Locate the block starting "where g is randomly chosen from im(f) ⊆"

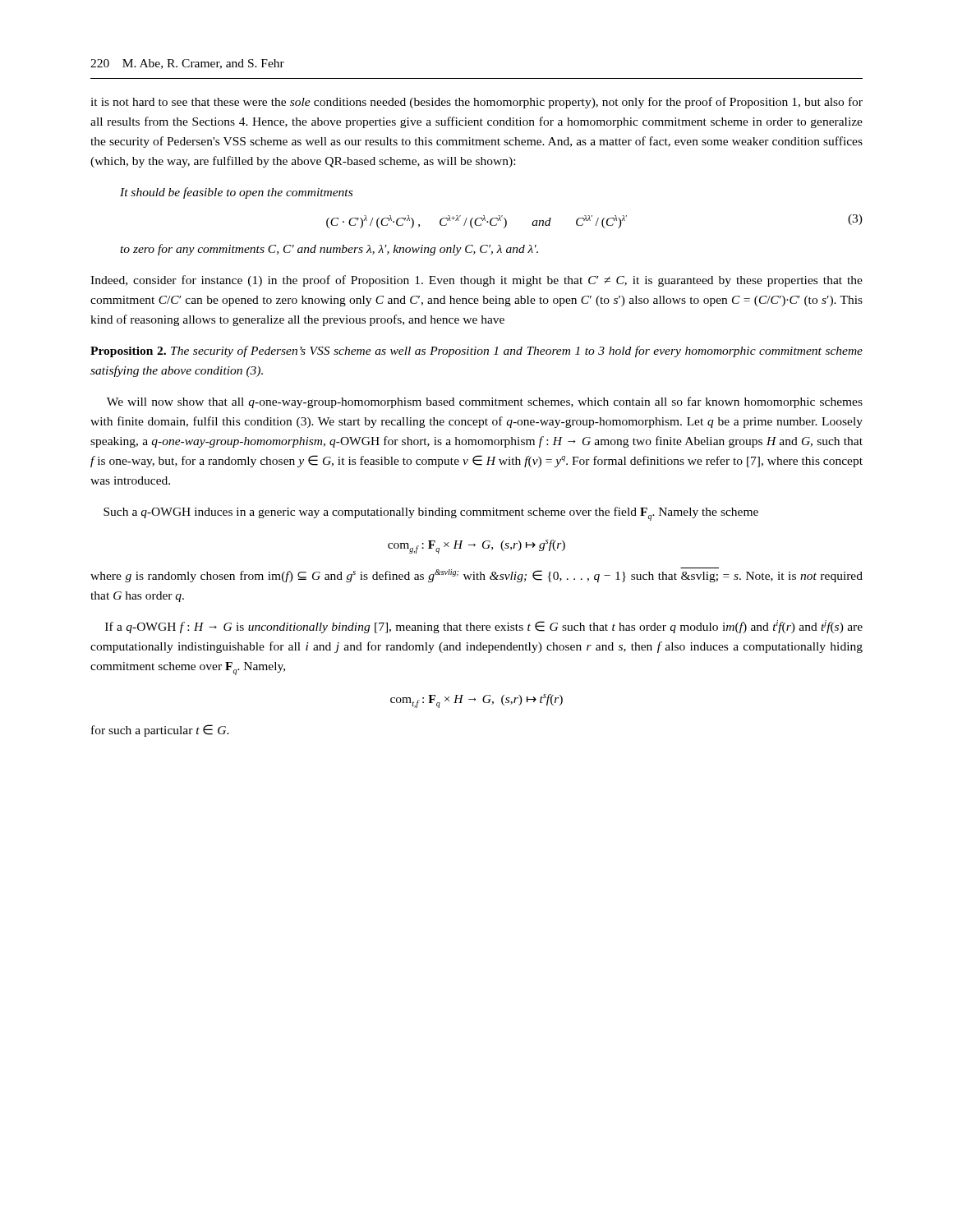(476, 585)
